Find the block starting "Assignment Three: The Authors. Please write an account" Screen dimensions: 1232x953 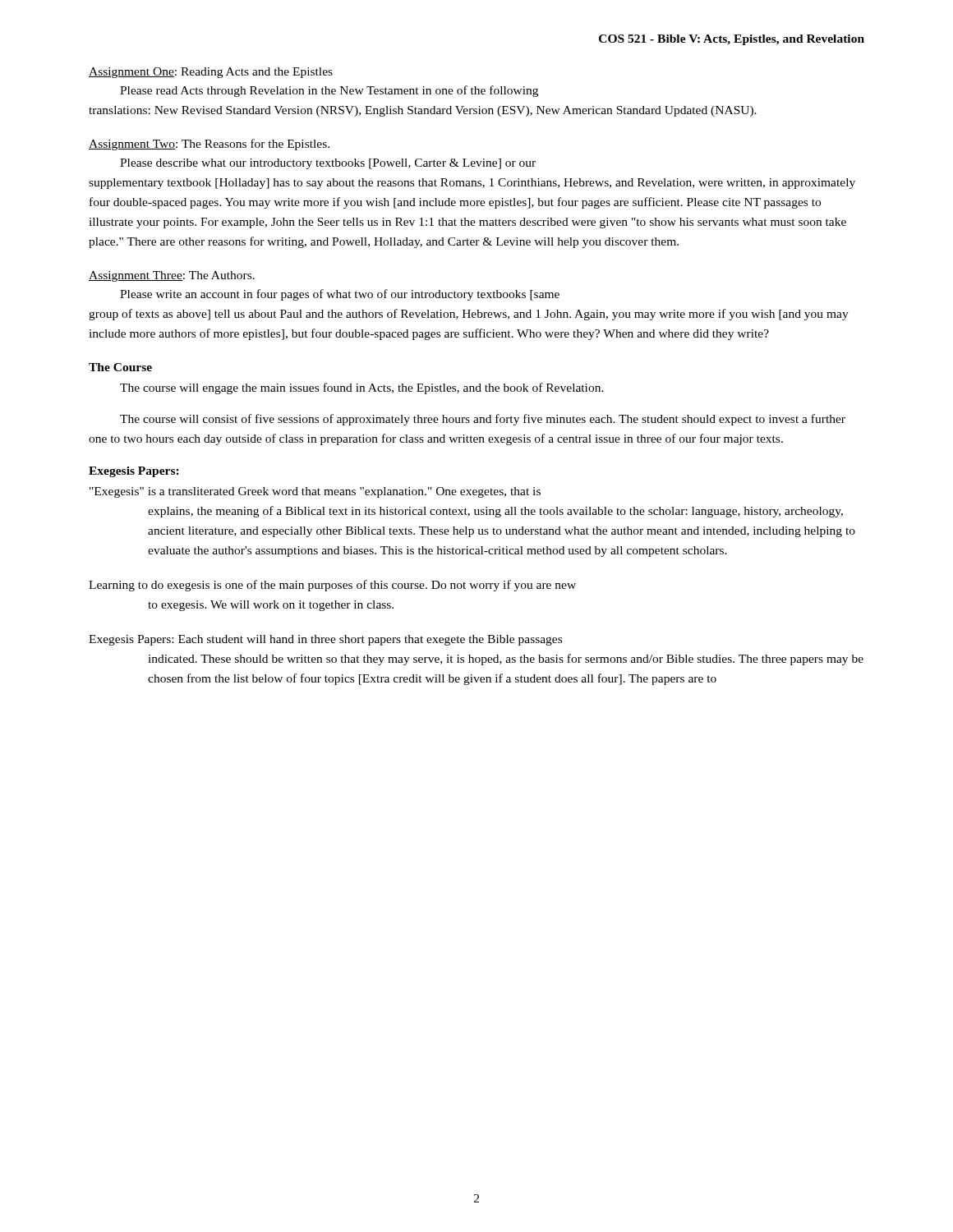point(476,306)
